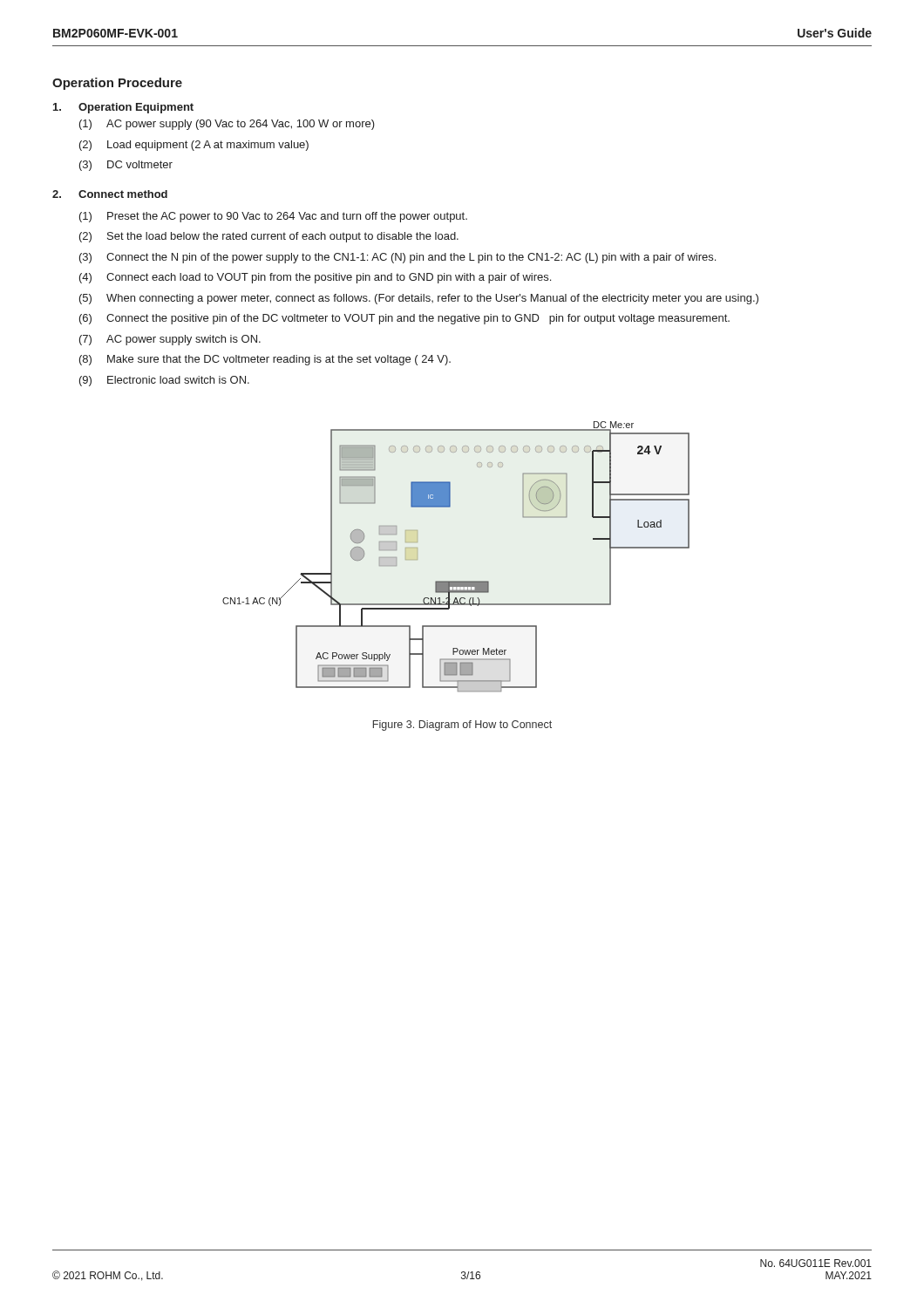
Task: Navigate to the region starting "(2) Load equipment (2 A"
Action: click(x=194, y=146)
